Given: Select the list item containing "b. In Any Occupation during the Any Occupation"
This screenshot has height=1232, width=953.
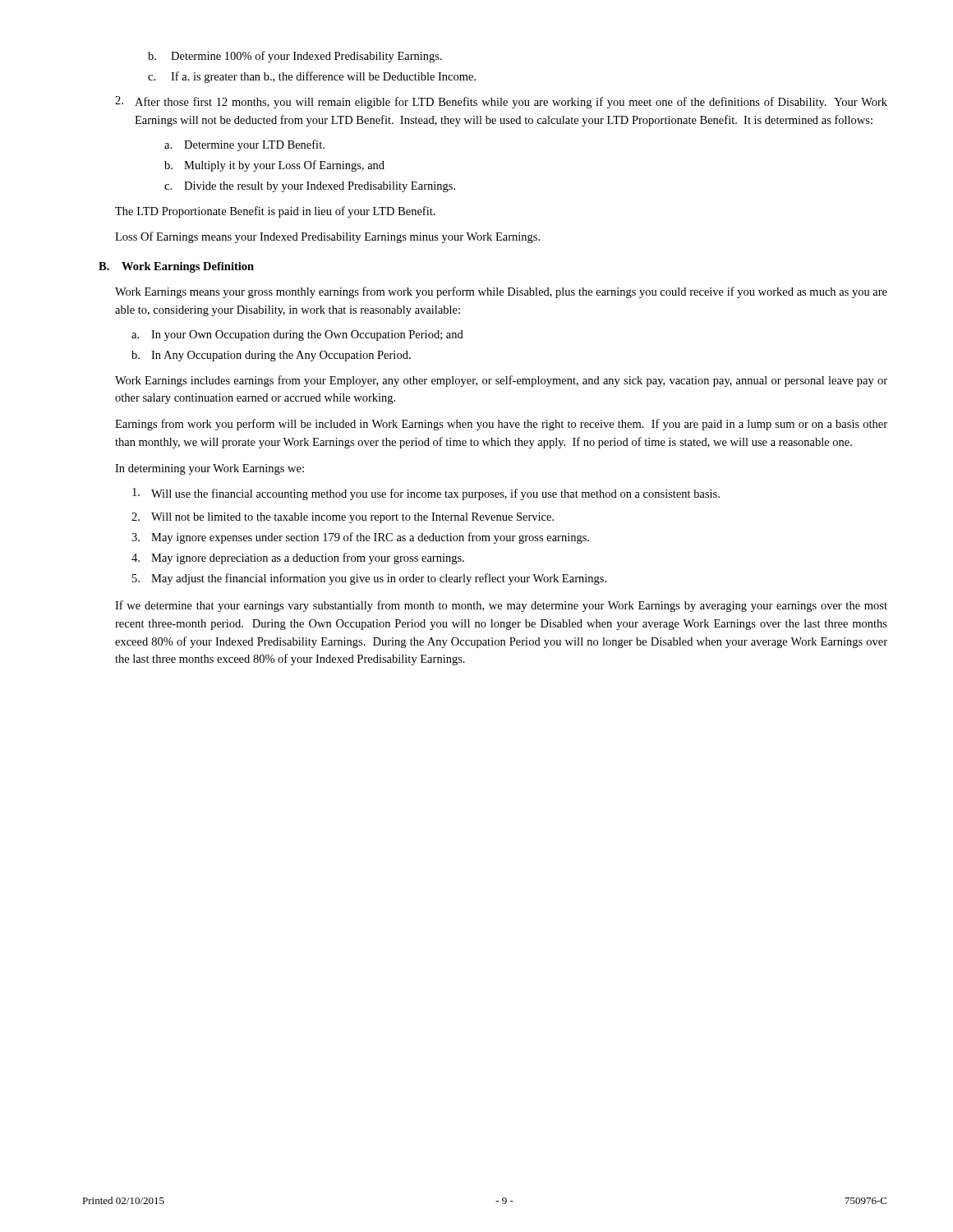Looking at the screenshot, I should coord(271,355).
